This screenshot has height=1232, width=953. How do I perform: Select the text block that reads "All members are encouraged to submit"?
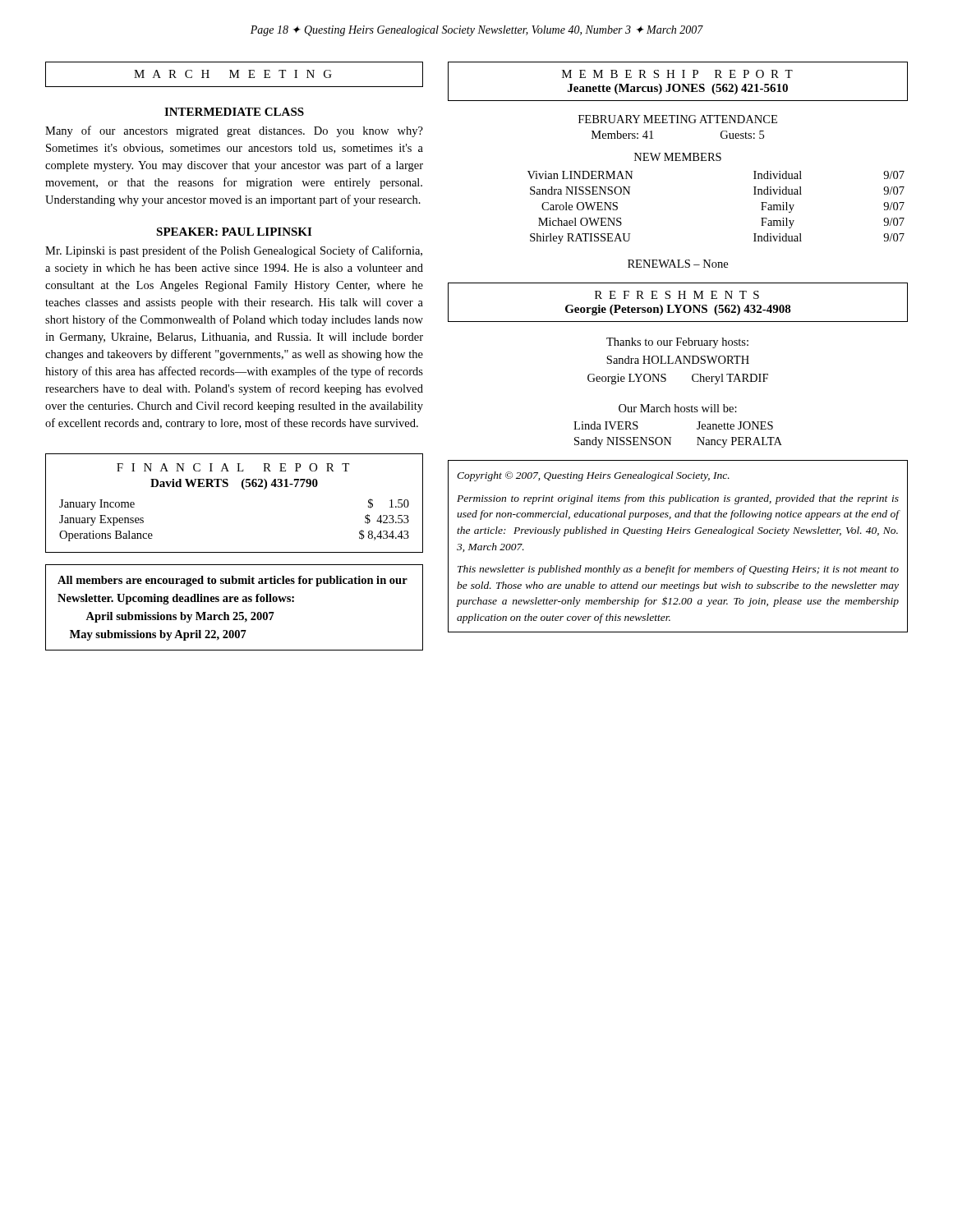(232, 607)
